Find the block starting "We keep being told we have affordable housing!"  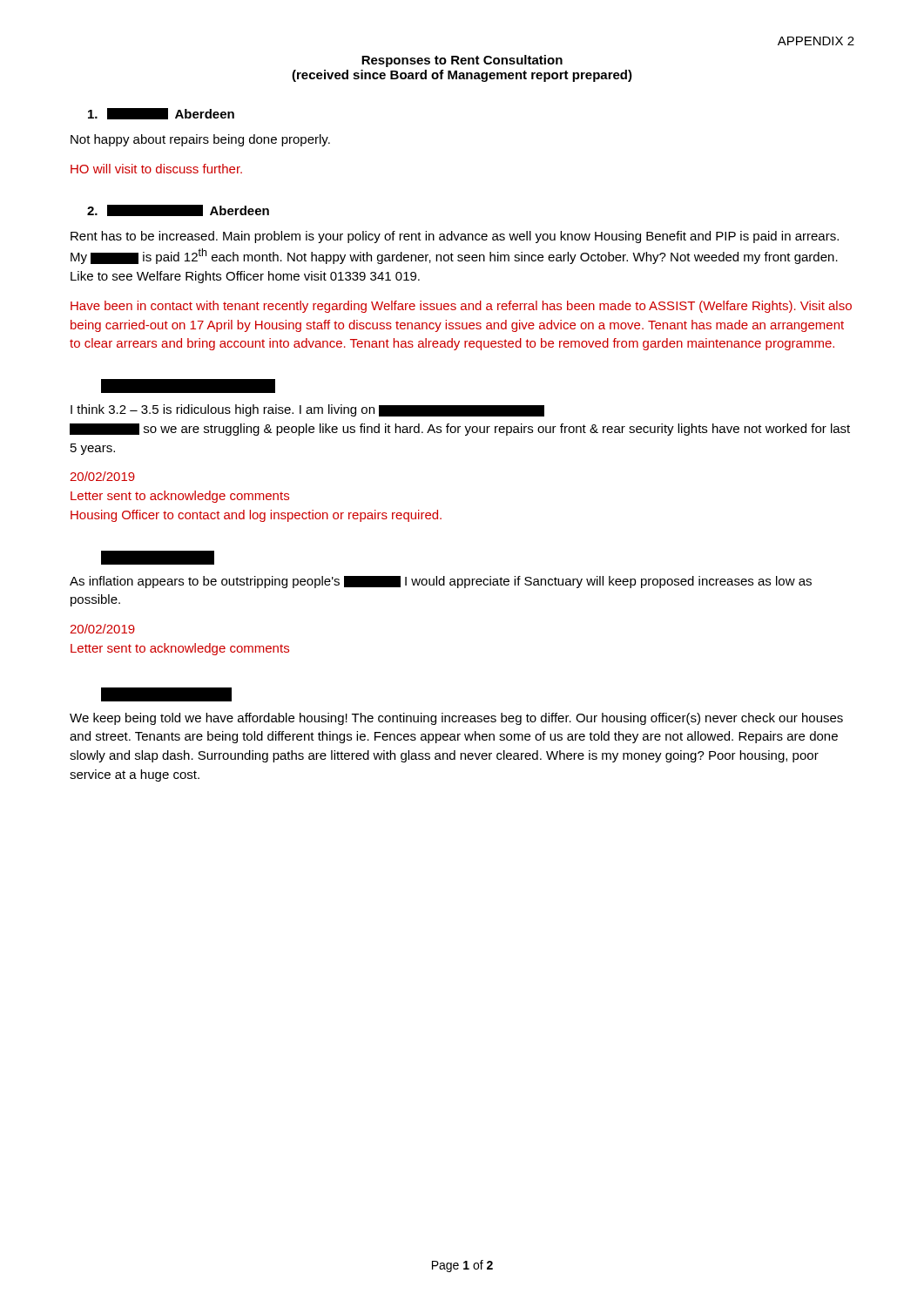click(457, 746)
